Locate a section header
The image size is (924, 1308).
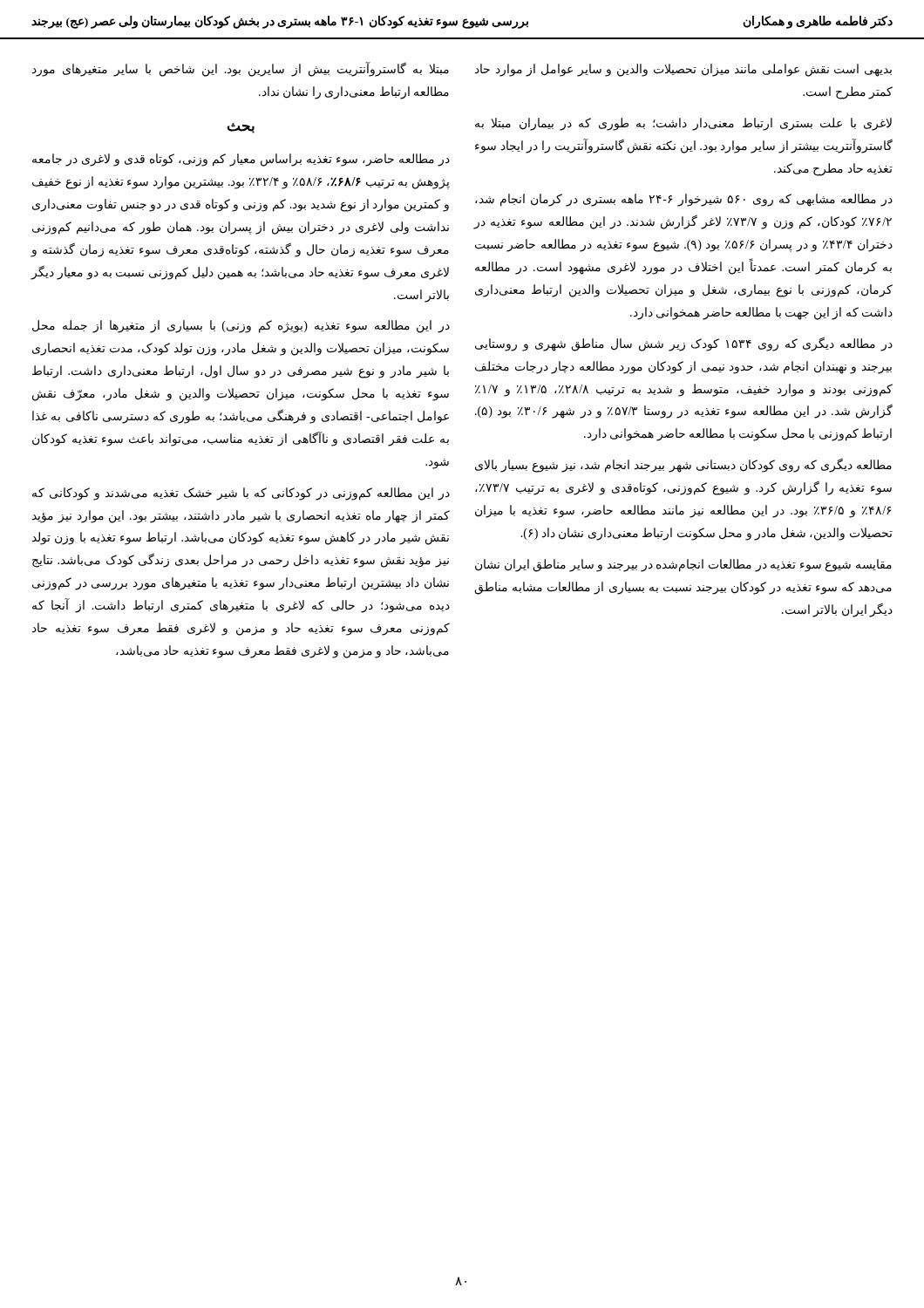(x=241, y=126)
